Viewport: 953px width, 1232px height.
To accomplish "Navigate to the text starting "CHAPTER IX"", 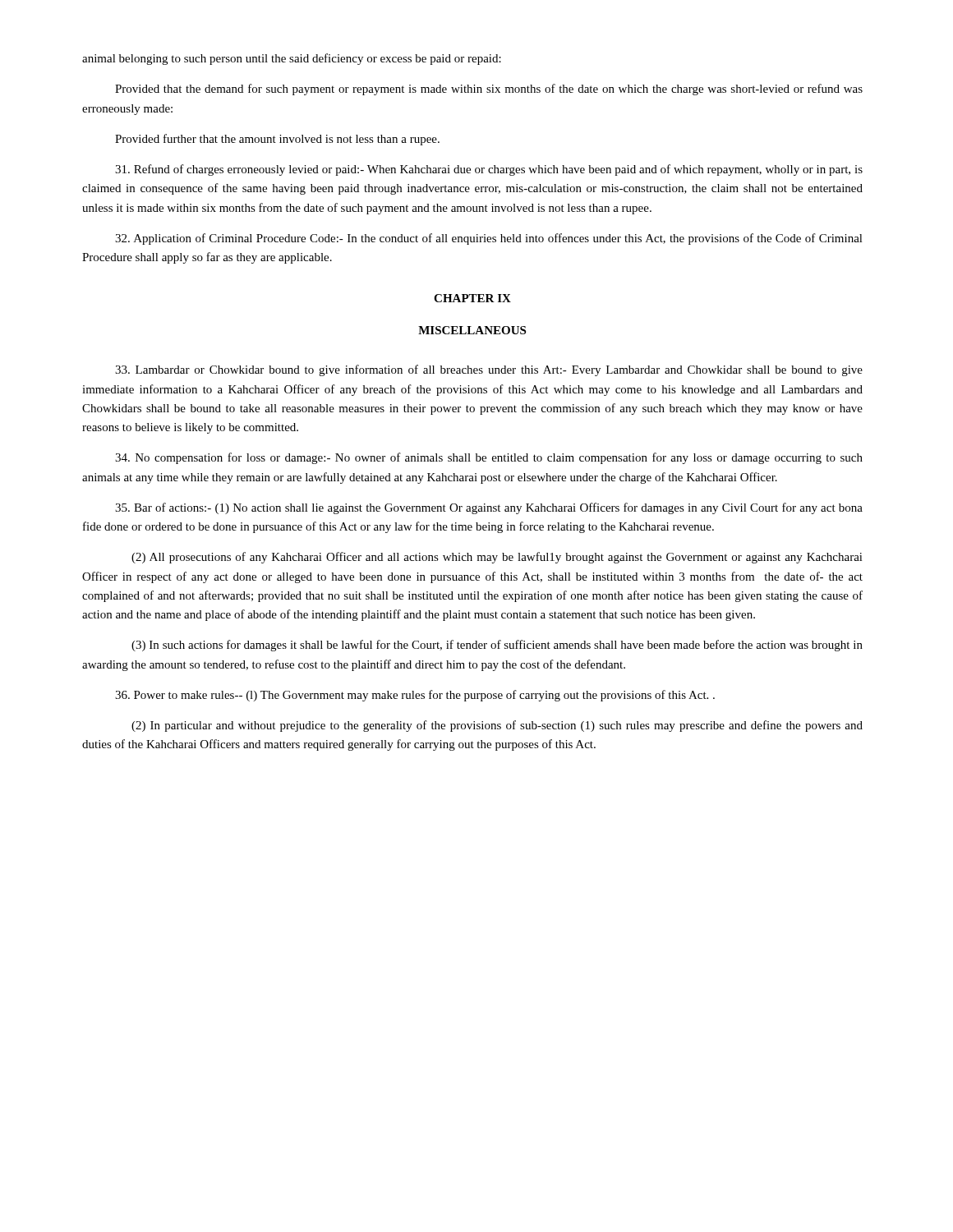I will pos(472,298).
